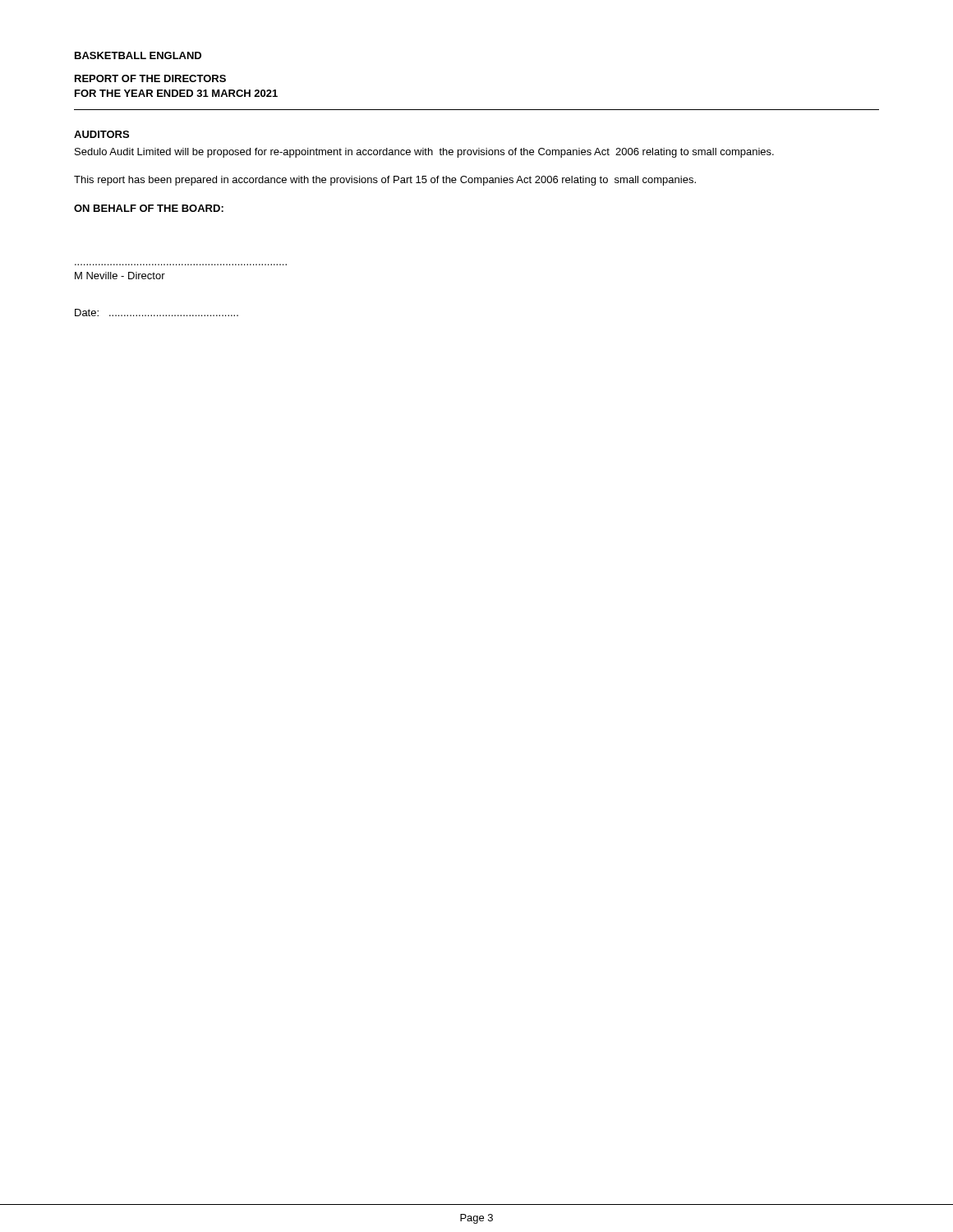Viewport: 953px width, 1232px height.
Task: Click on the text block that reads "Sedulo Audit Limited will be"
Action: click(x=424, y=152)
